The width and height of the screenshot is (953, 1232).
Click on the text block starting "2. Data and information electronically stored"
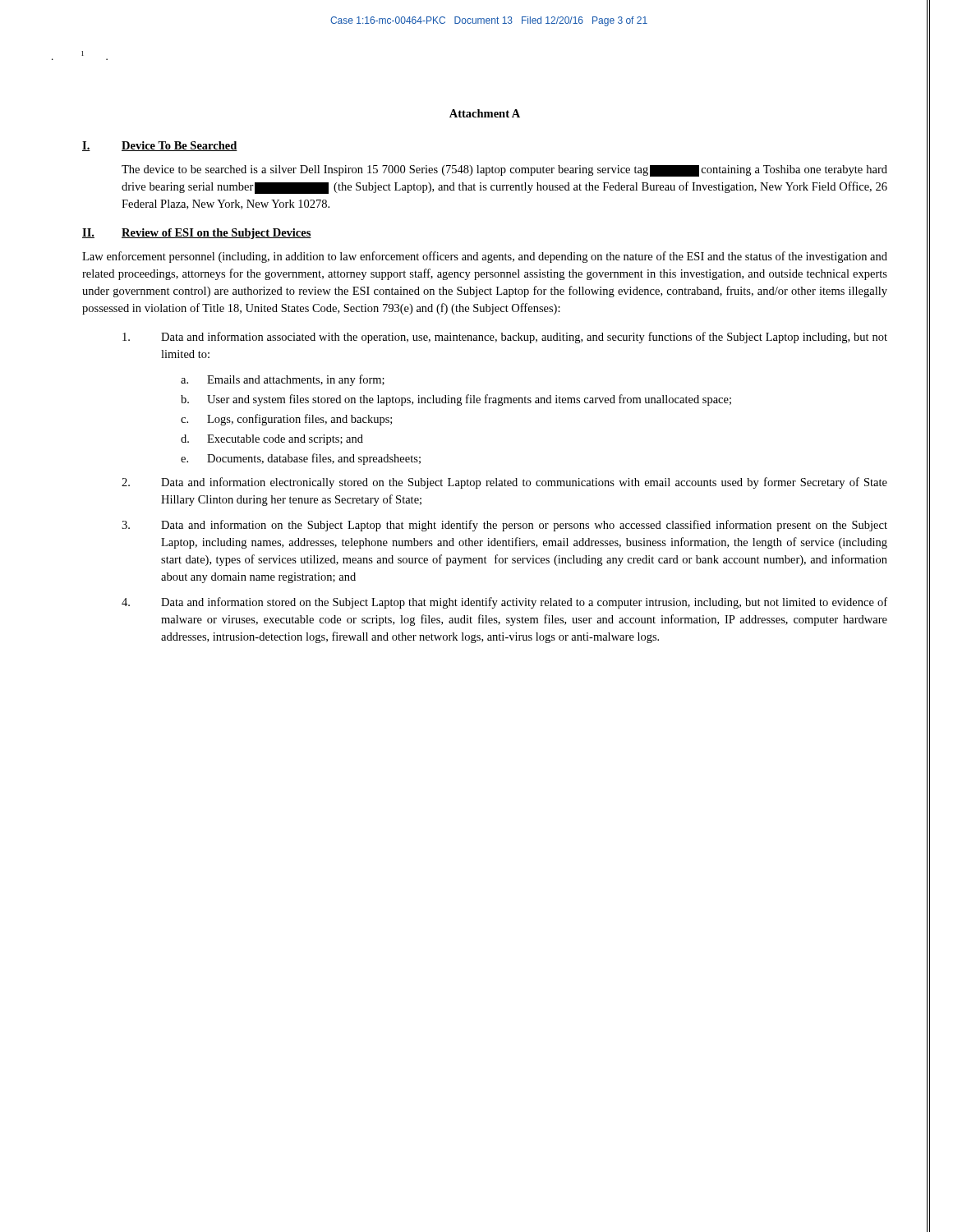click(x=485, y=491)
